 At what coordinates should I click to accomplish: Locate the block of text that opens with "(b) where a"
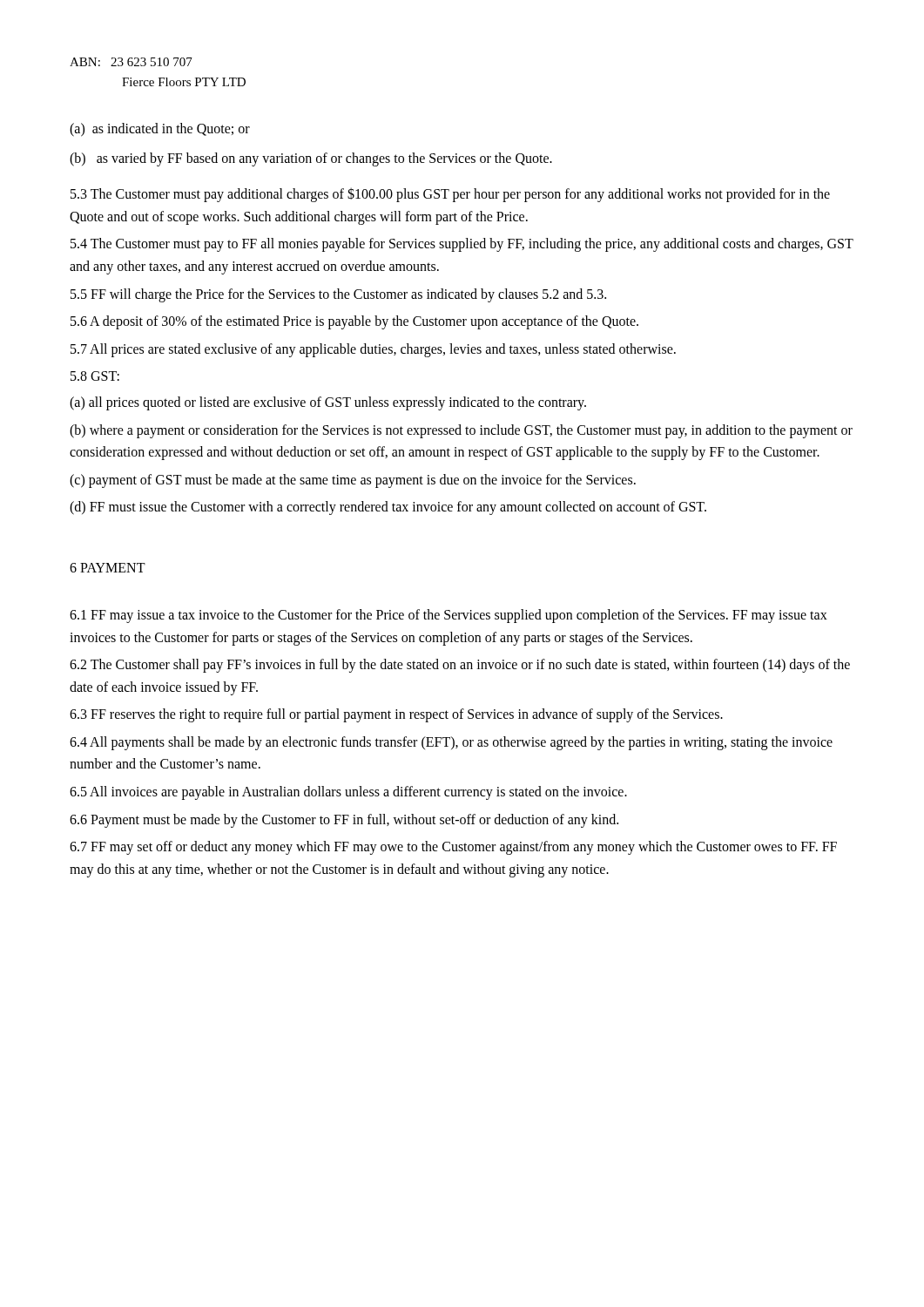tap(461, 441)
